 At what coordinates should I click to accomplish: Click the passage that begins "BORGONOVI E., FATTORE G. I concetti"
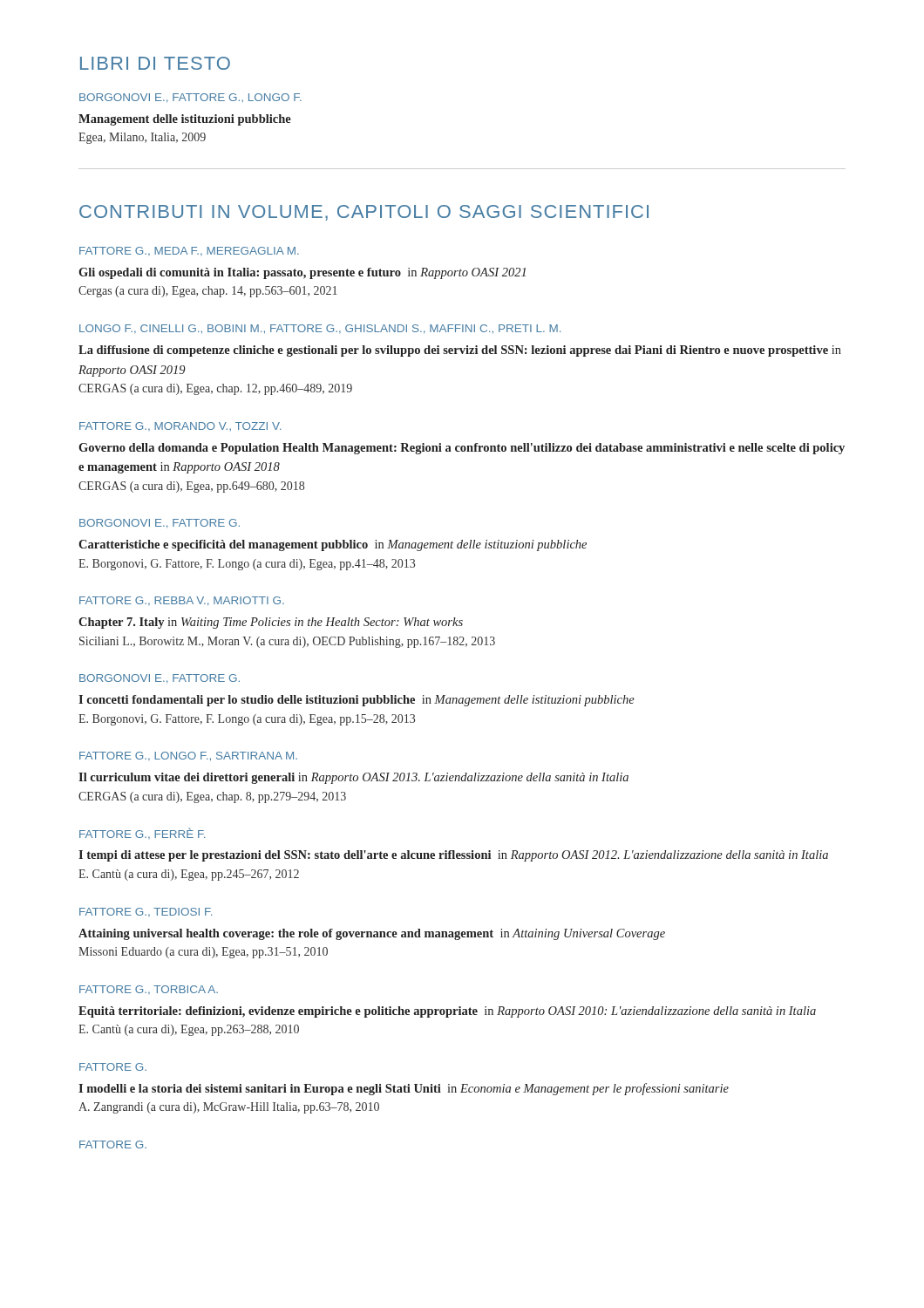(x=462, y=699)
